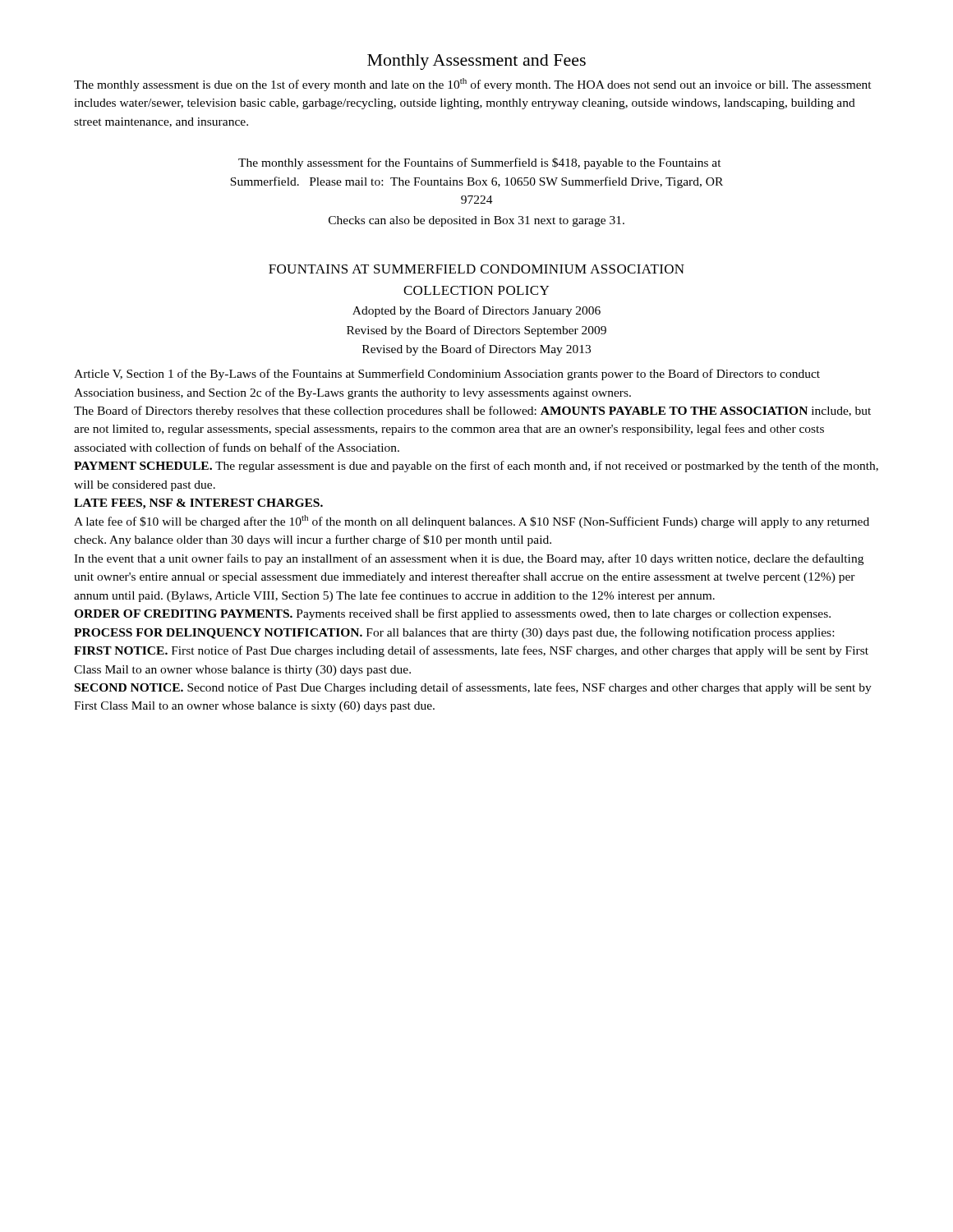Find the text starting "Monthly Assessment and Fees"
The image size is (953, 1232).
[476, 60]
